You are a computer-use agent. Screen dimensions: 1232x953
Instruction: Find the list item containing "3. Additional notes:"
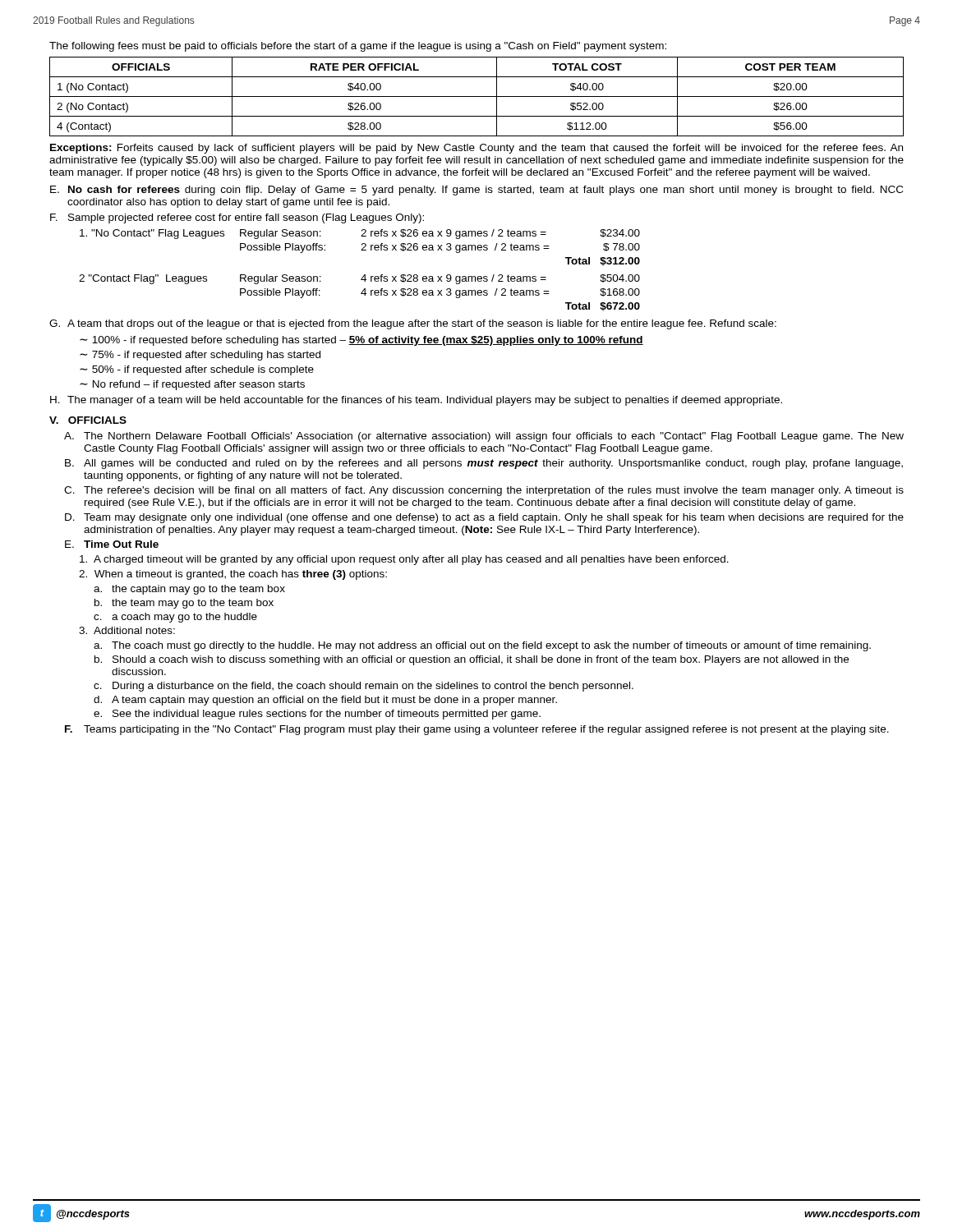(x=127, y=630)
